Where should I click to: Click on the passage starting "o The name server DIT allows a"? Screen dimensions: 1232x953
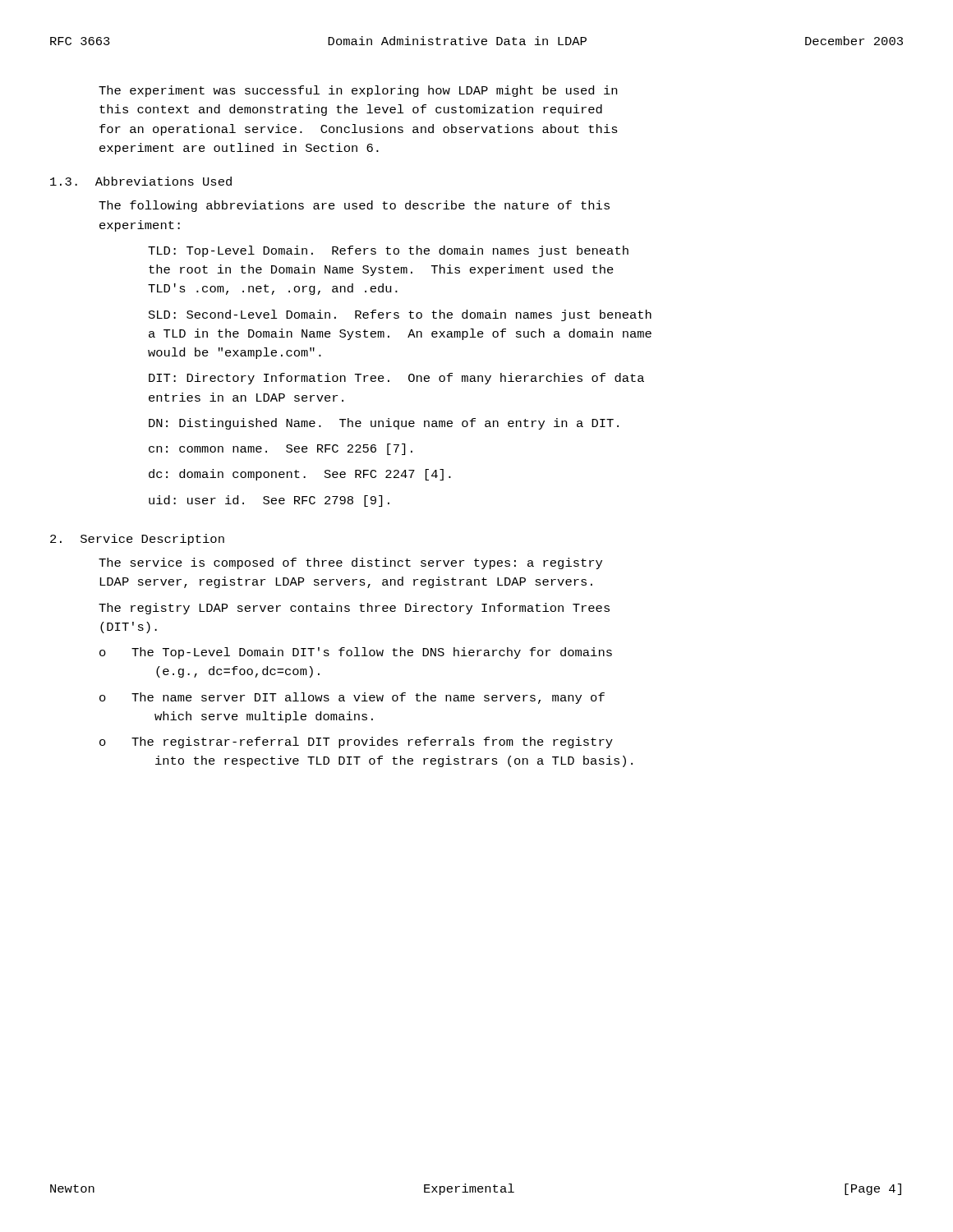pyautogui.click(x=501, y=708)
